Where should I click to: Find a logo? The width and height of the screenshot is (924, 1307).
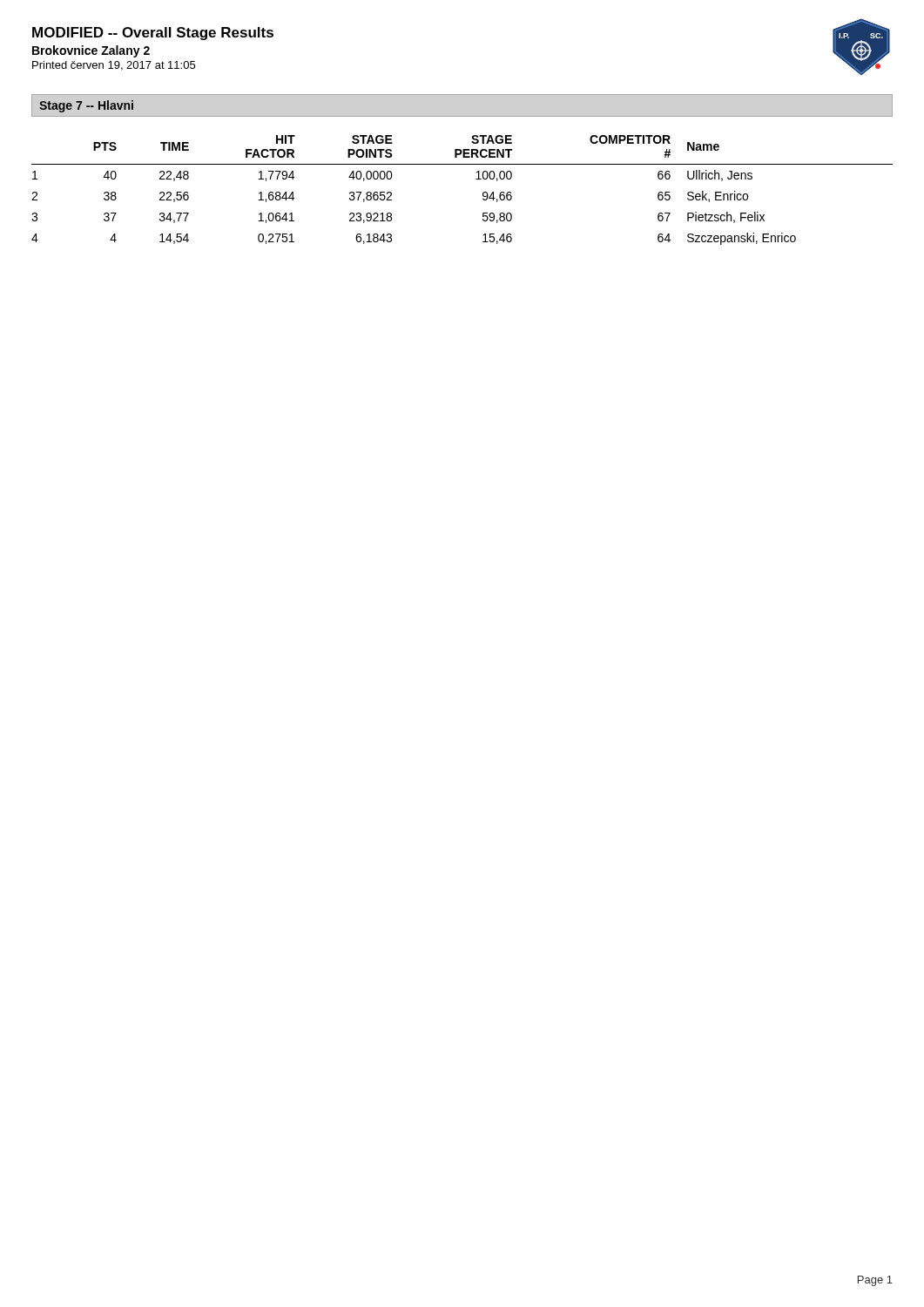point(861,47)
